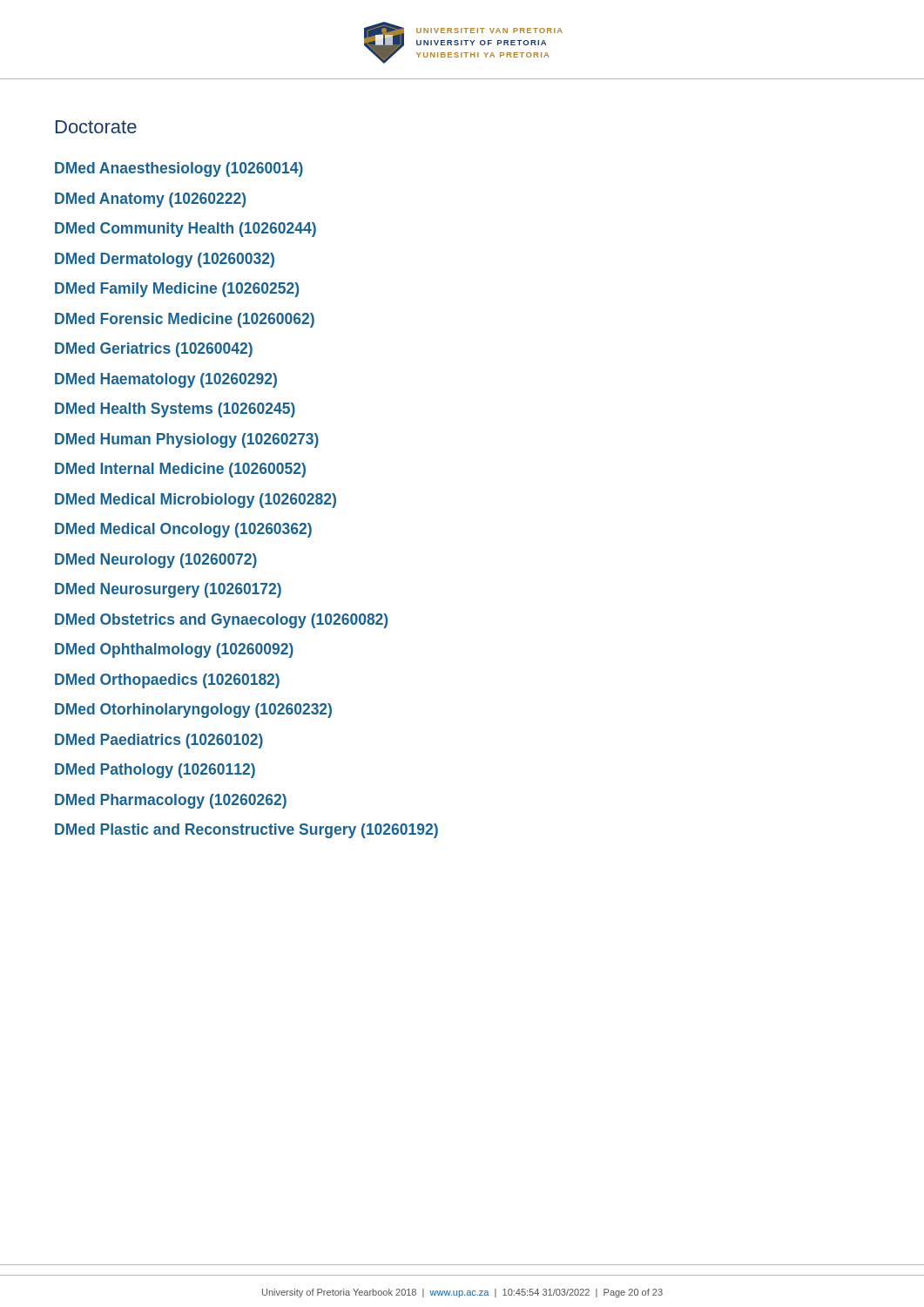Select the region starting "DMed Health Systems (10260245)"
The width and height of the screenshot is (924, 1307).
pos(175,410)
